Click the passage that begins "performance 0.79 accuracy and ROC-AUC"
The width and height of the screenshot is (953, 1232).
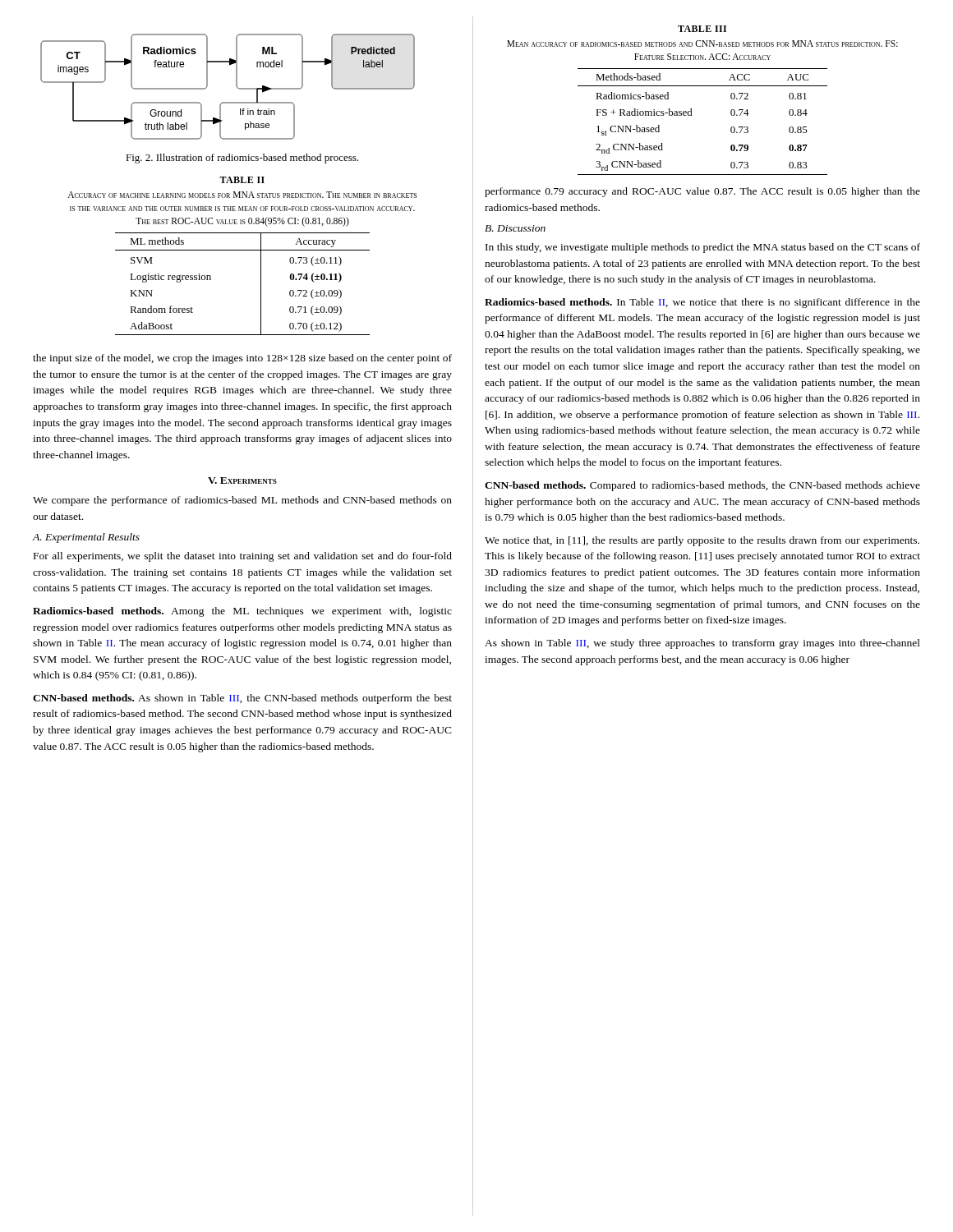click(702, 199)
